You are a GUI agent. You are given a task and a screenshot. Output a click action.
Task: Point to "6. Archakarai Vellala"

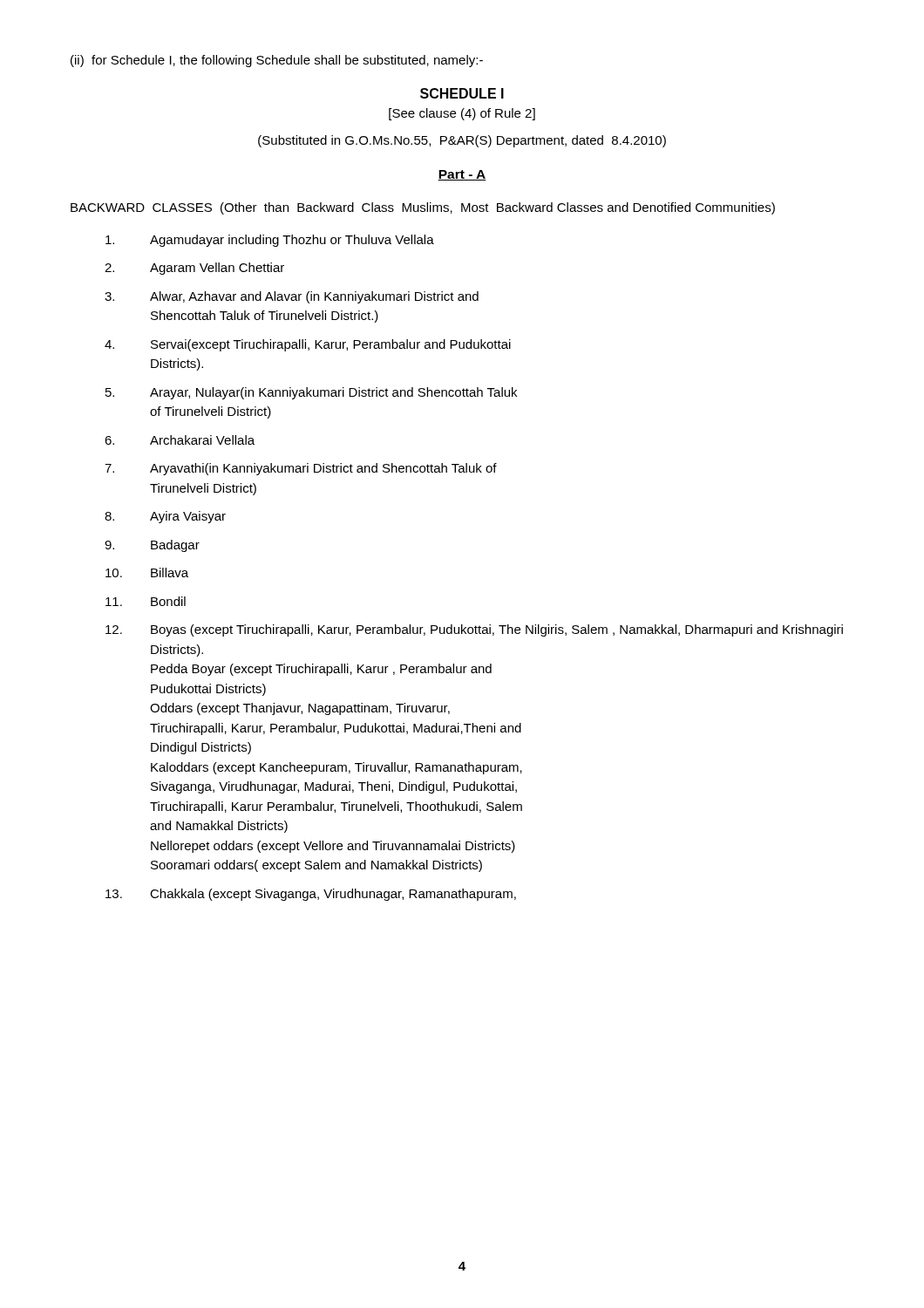pos(180,440)
